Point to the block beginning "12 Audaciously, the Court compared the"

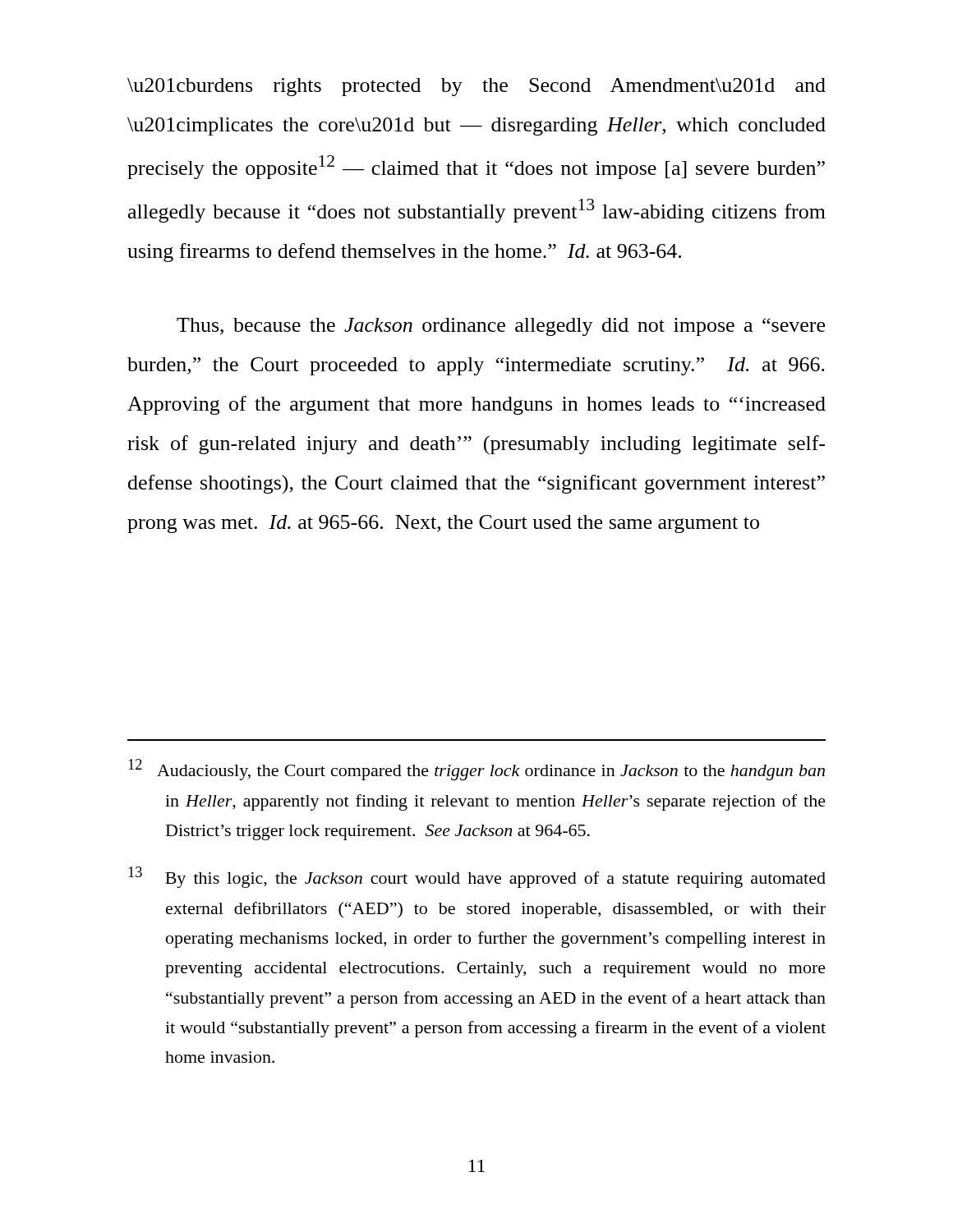click(x=476, y=798)
